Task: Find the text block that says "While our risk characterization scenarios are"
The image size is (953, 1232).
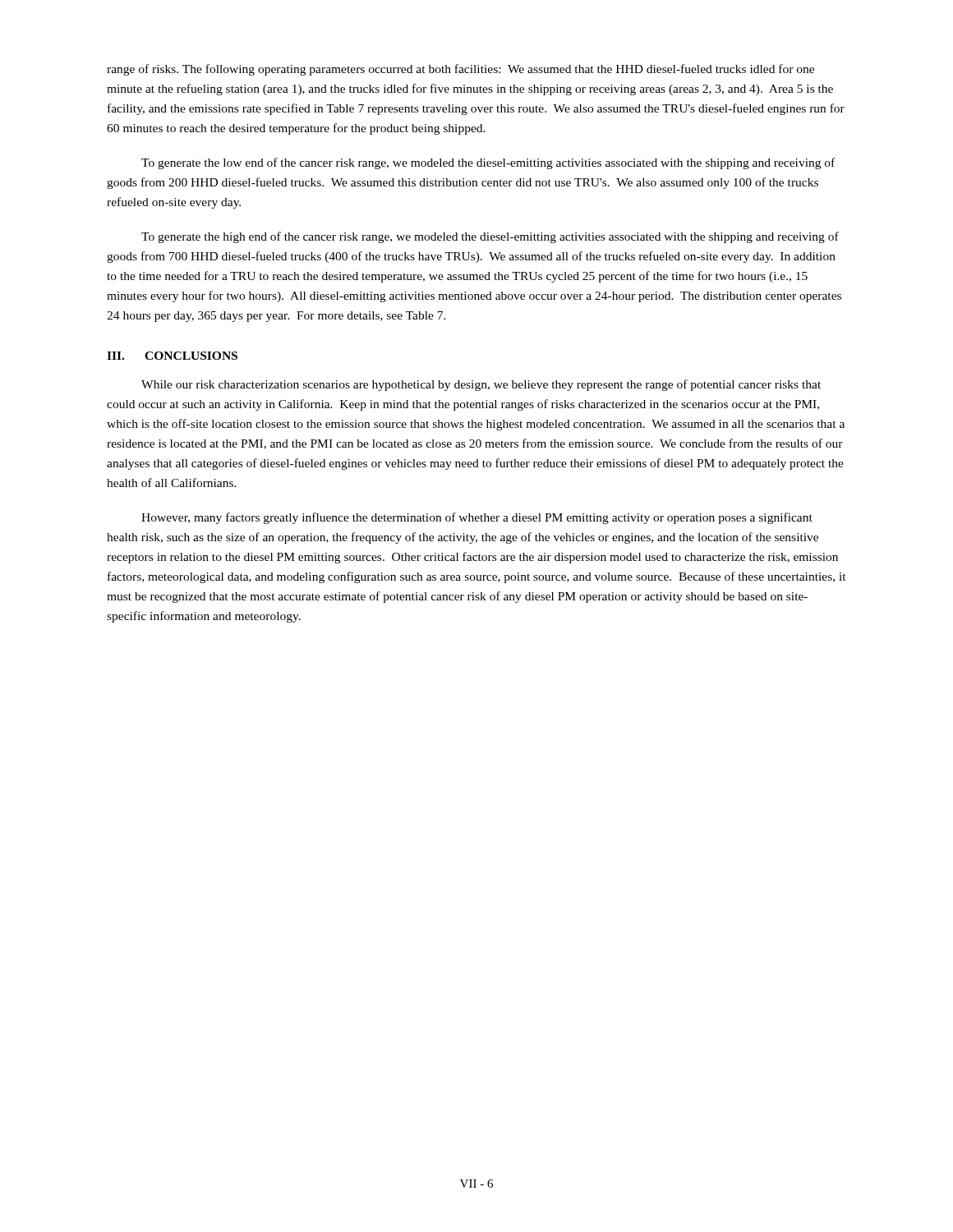Action: (x=476, y=433)
